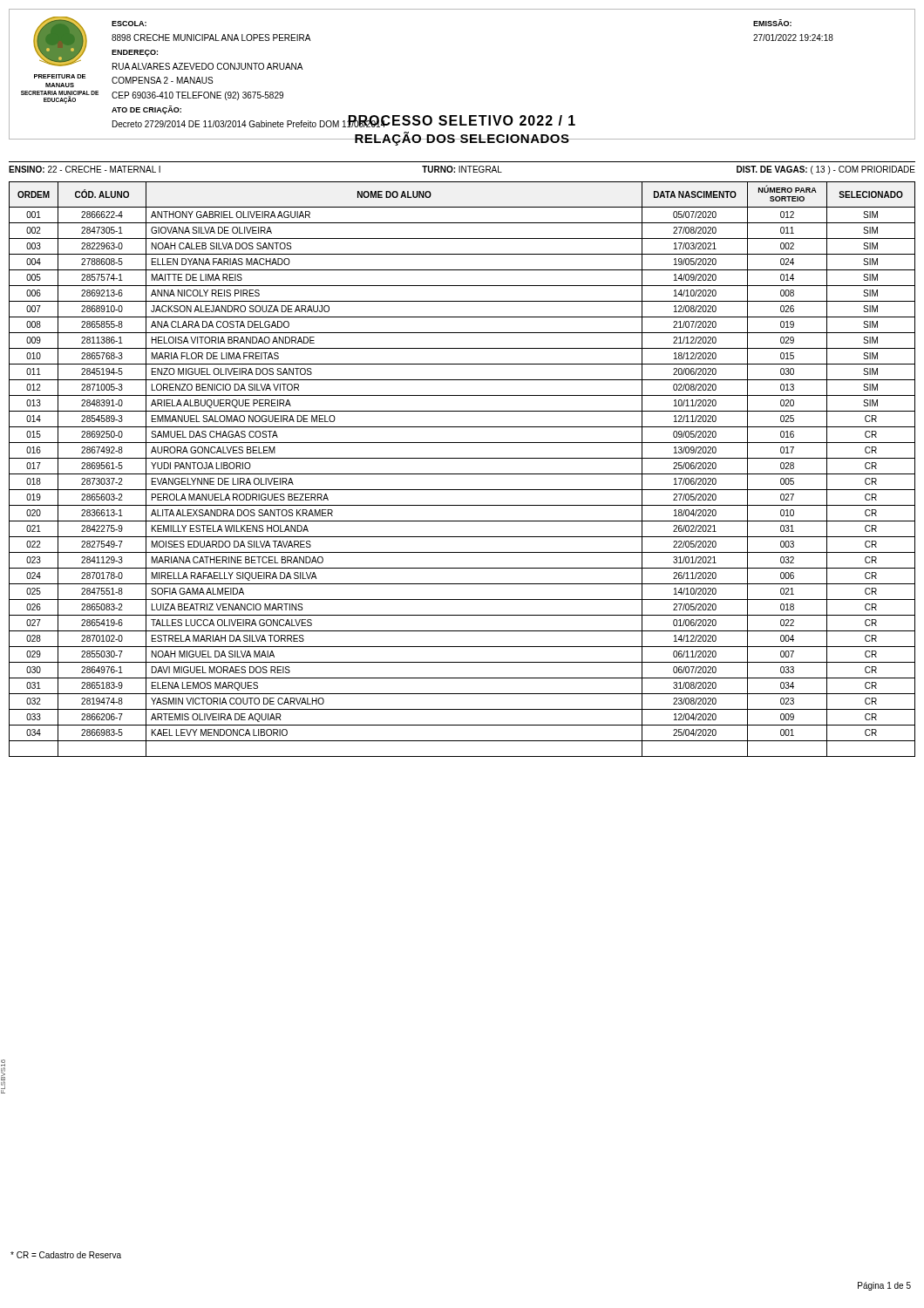Locate the block of text that opens with "ENSINO: 22 - CRECHE - MATERNAL"
The height and width of the screenshot is (1308, 924).
462,170
